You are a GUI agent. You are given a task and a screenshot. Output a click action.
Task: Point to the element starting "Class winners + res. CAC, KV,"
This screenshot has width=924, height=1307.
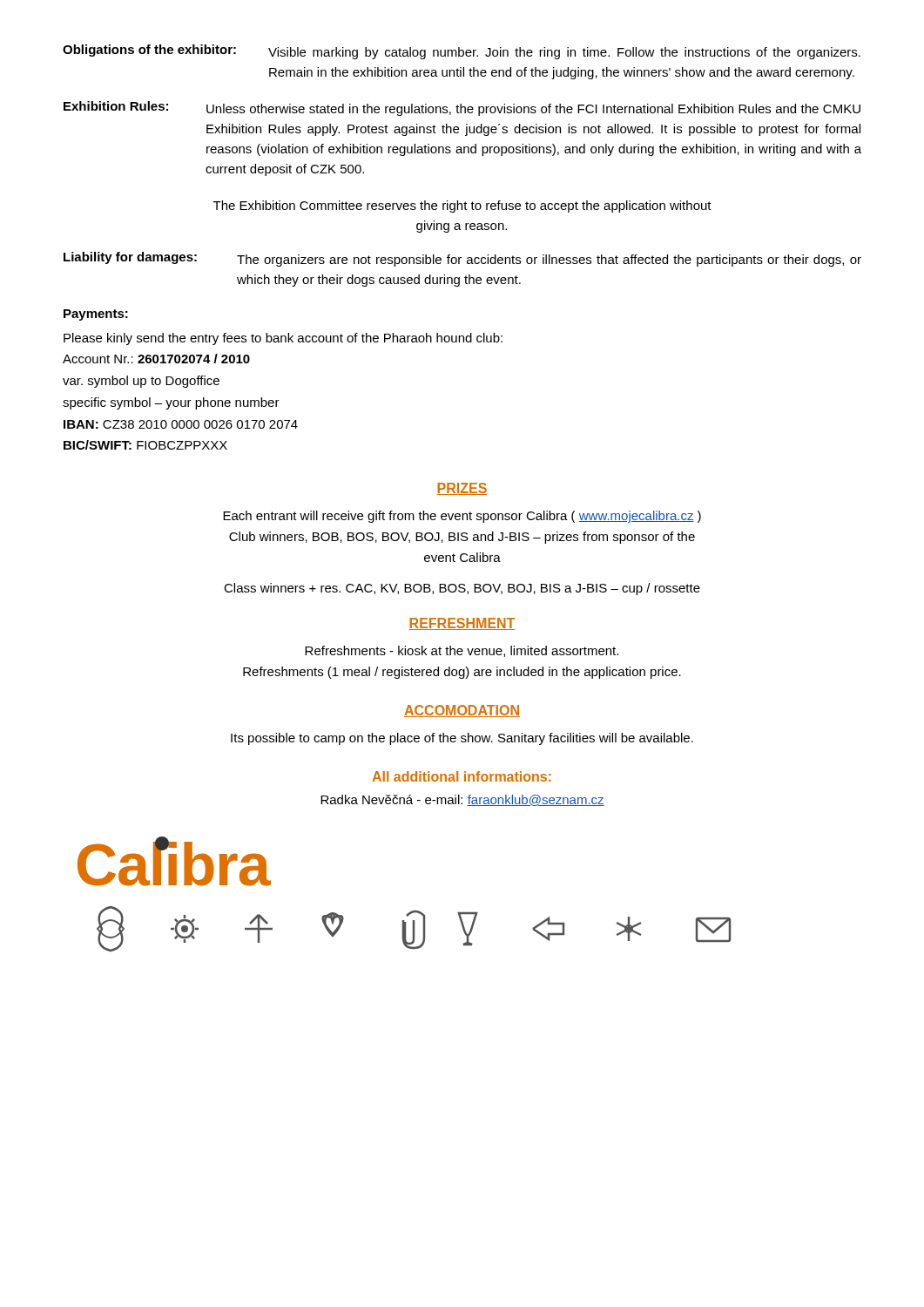pyautogui.click(x=462, y=588)
